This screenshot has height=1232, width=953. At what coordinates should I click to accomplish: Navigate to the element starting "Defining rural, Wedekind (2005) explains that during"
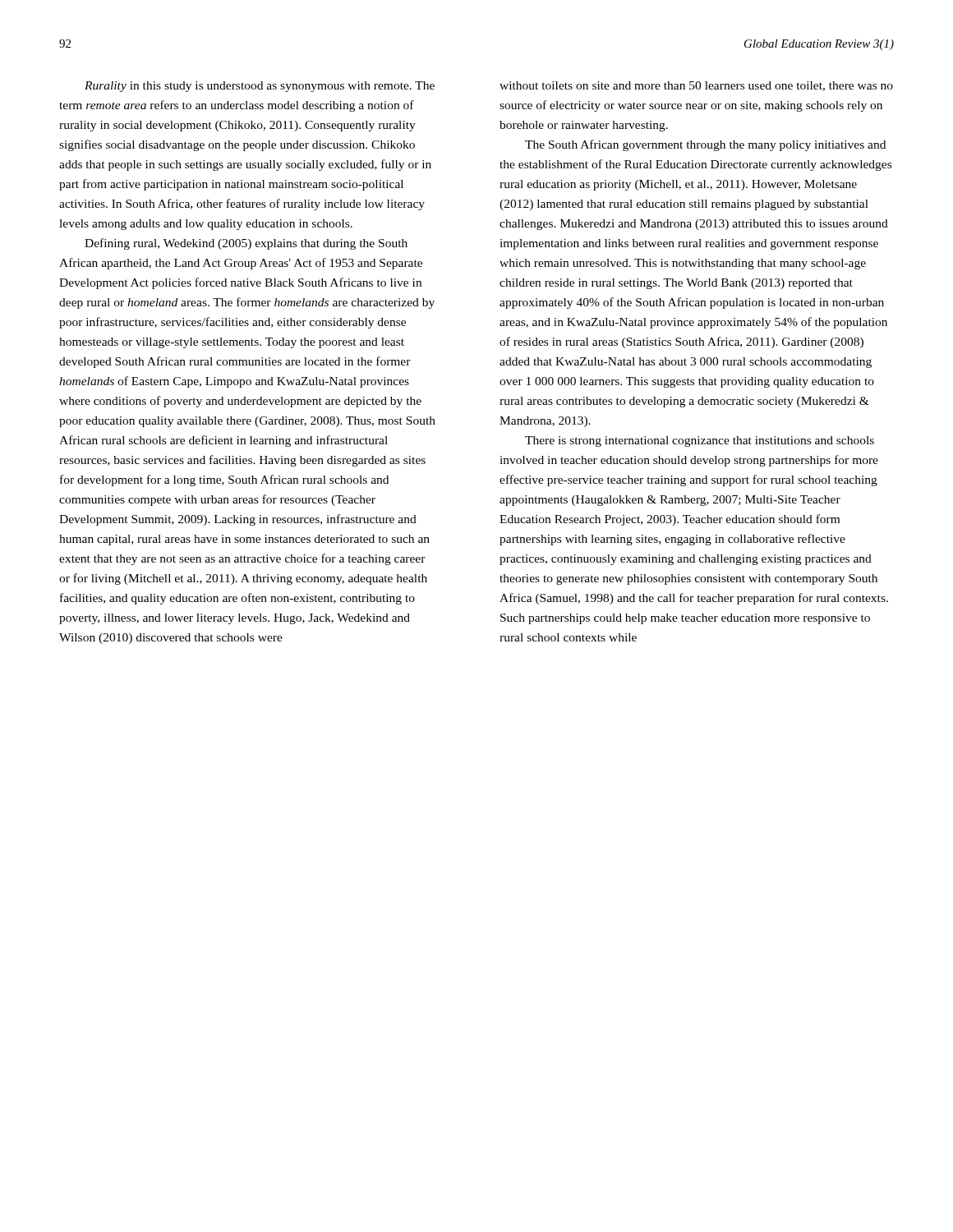click(248, 440)
